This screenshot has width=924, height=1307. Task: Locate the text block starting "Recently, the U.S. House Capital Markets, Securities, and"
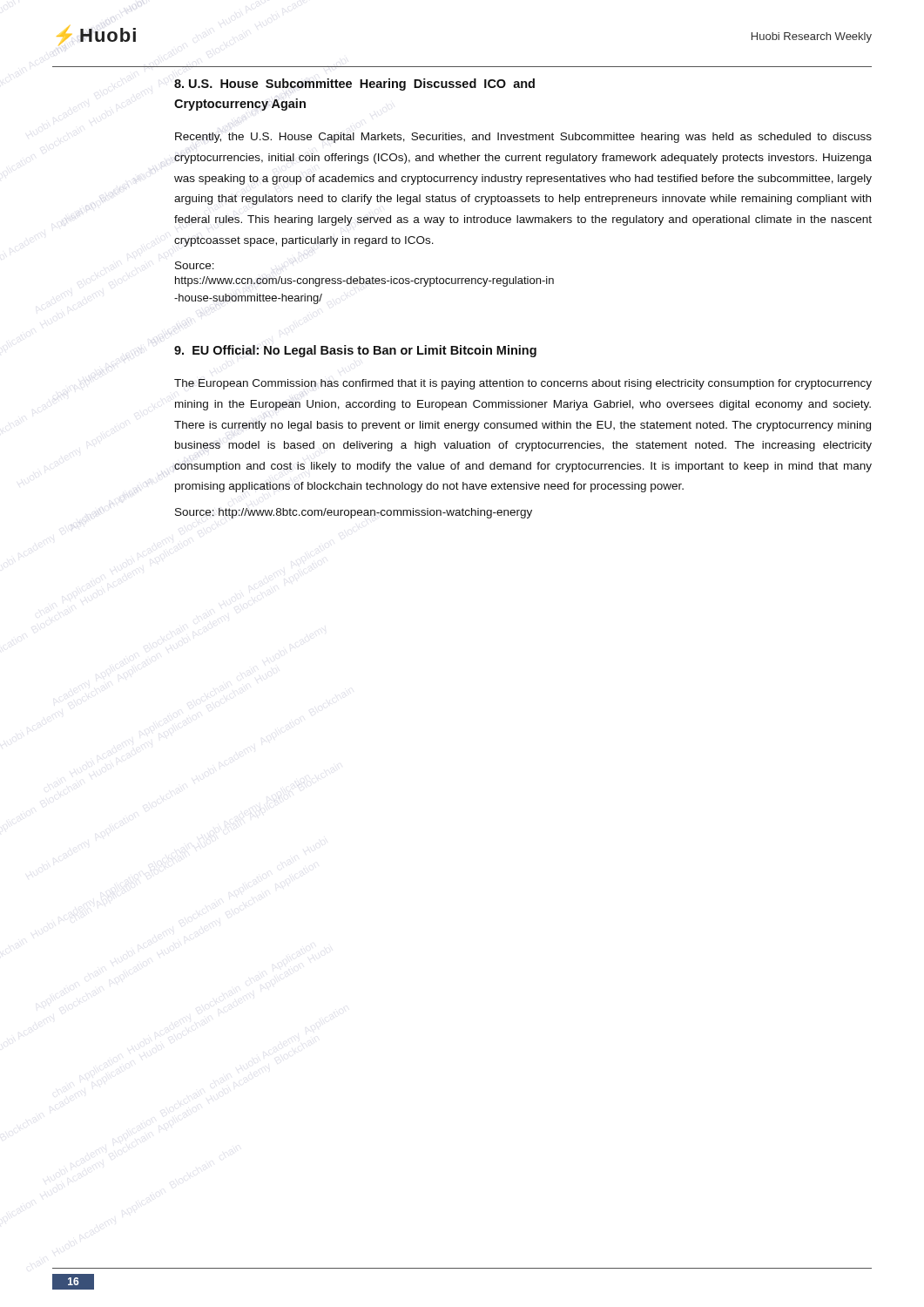coord(523,188)
